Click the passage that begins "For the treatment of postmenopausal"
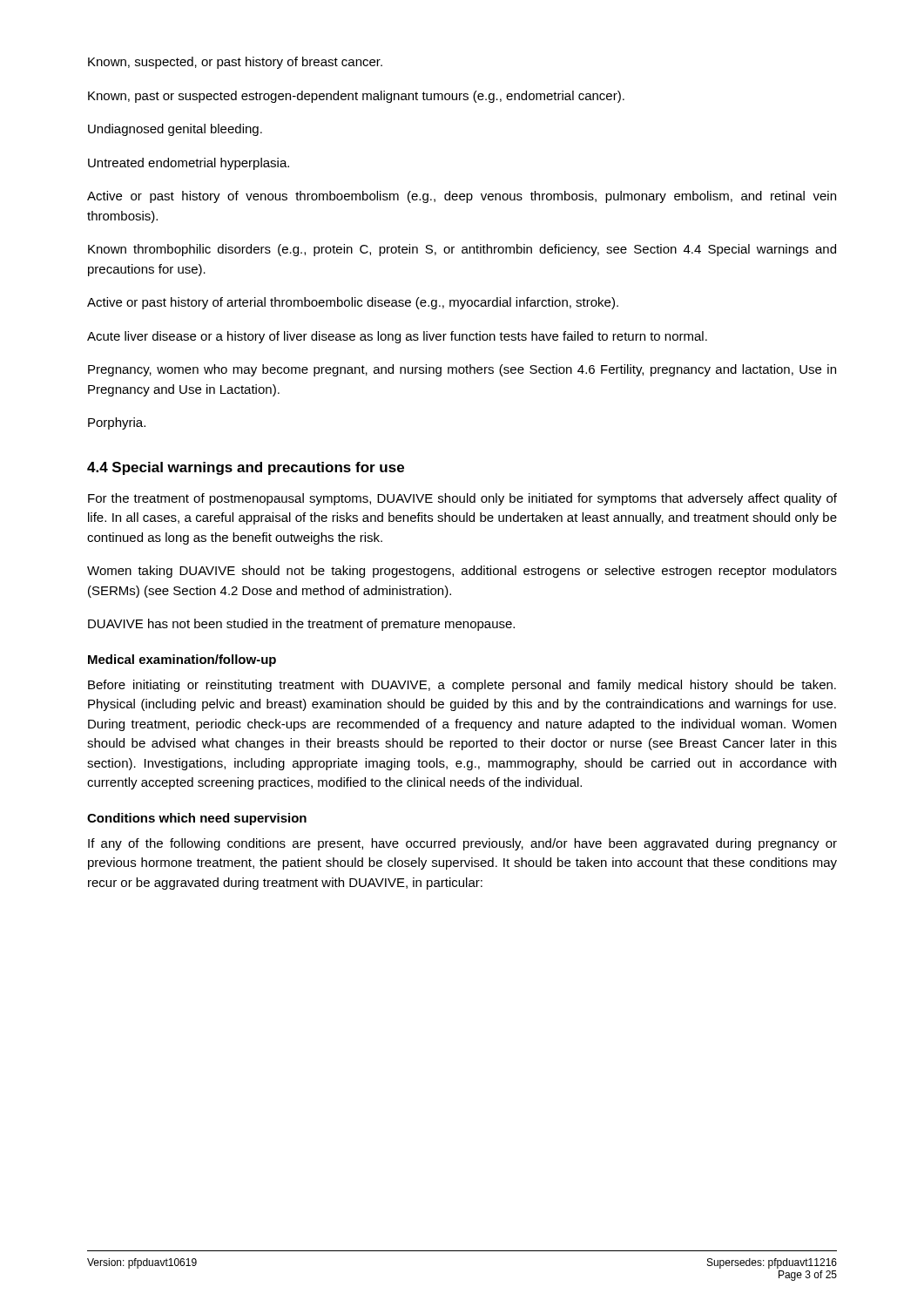 (x=462, y=517)
